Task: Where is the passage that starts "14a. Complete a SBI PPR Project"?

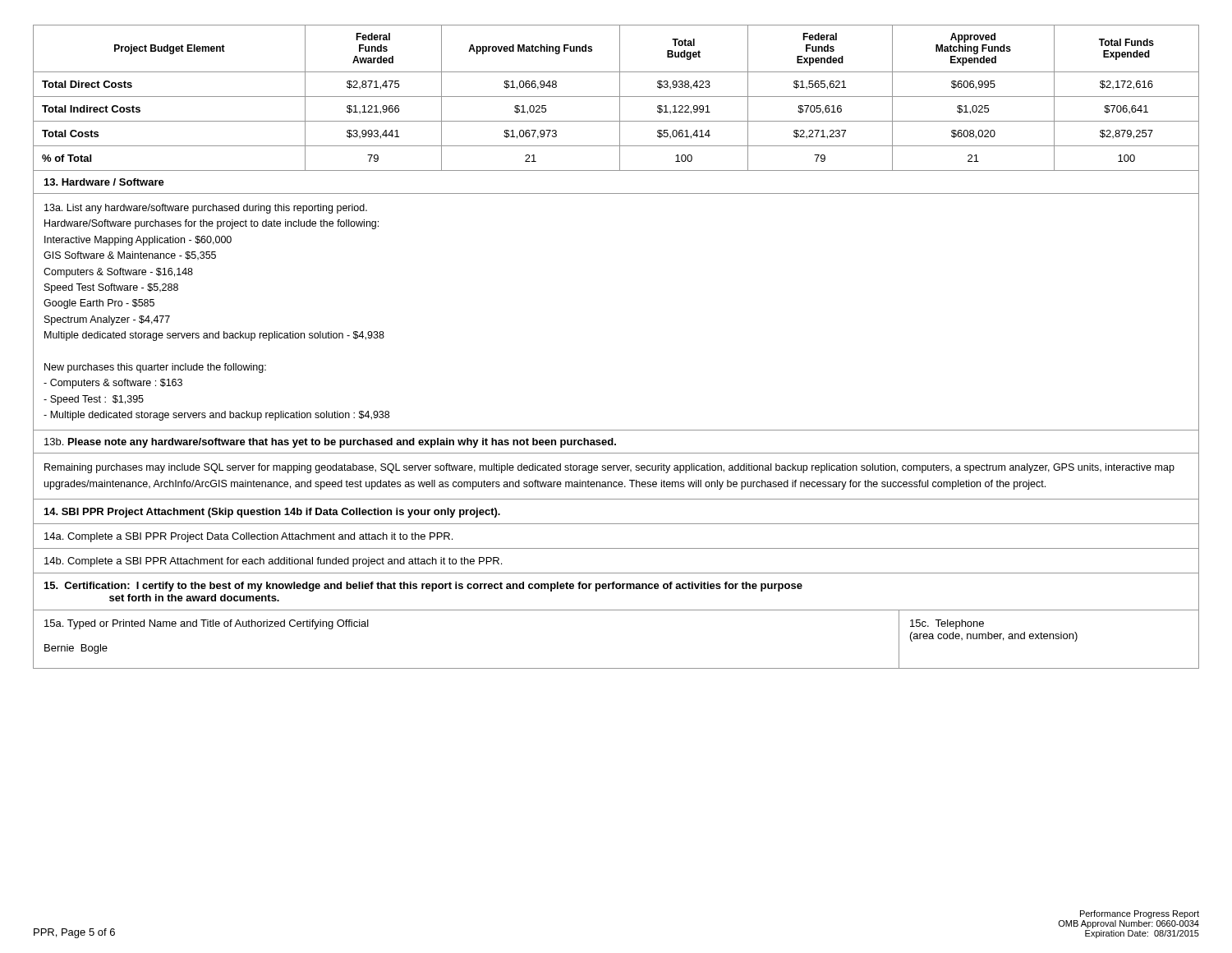Action: point(249,536)
